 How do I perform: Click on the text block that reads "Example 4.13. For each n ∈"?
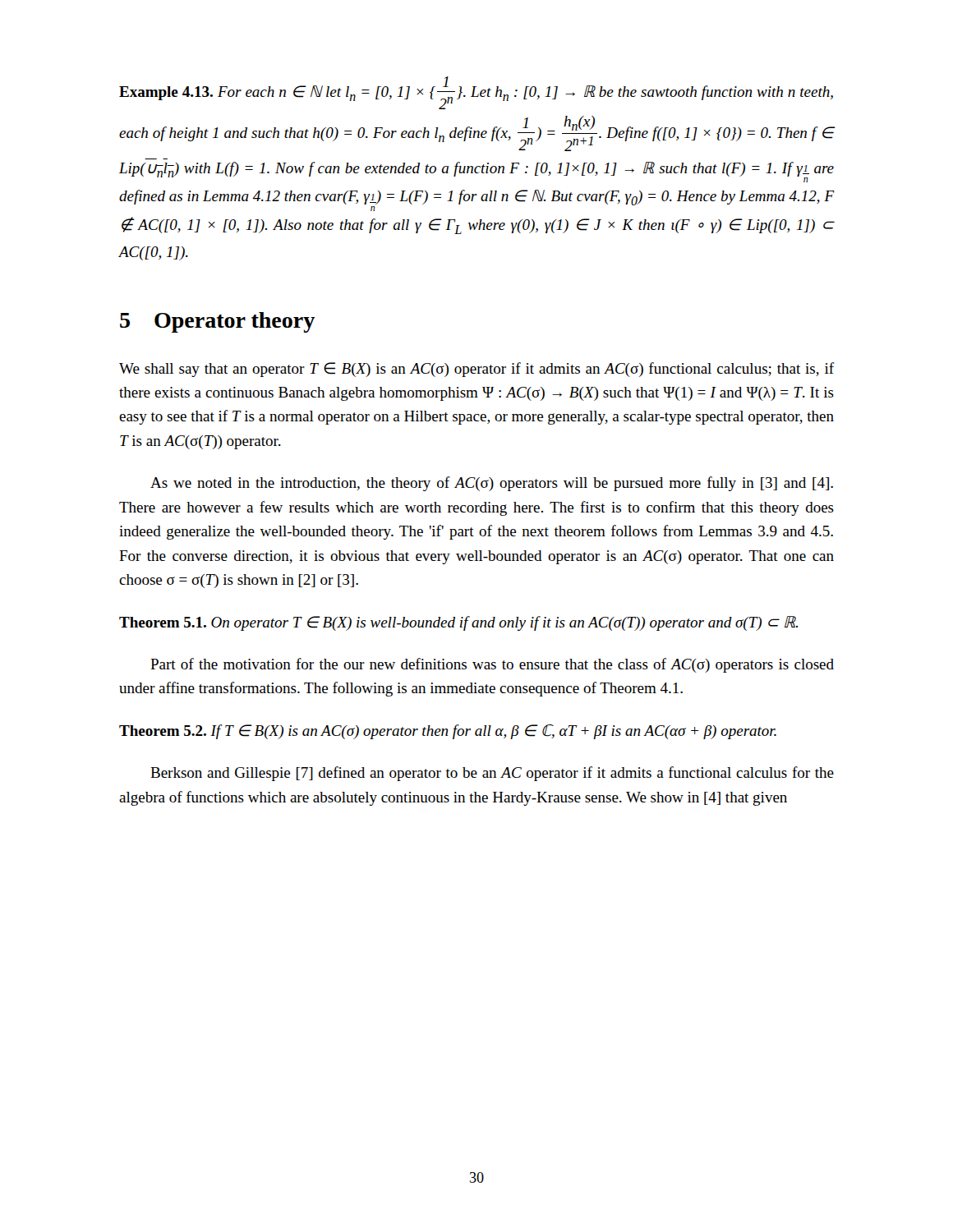tap(476, 167)
